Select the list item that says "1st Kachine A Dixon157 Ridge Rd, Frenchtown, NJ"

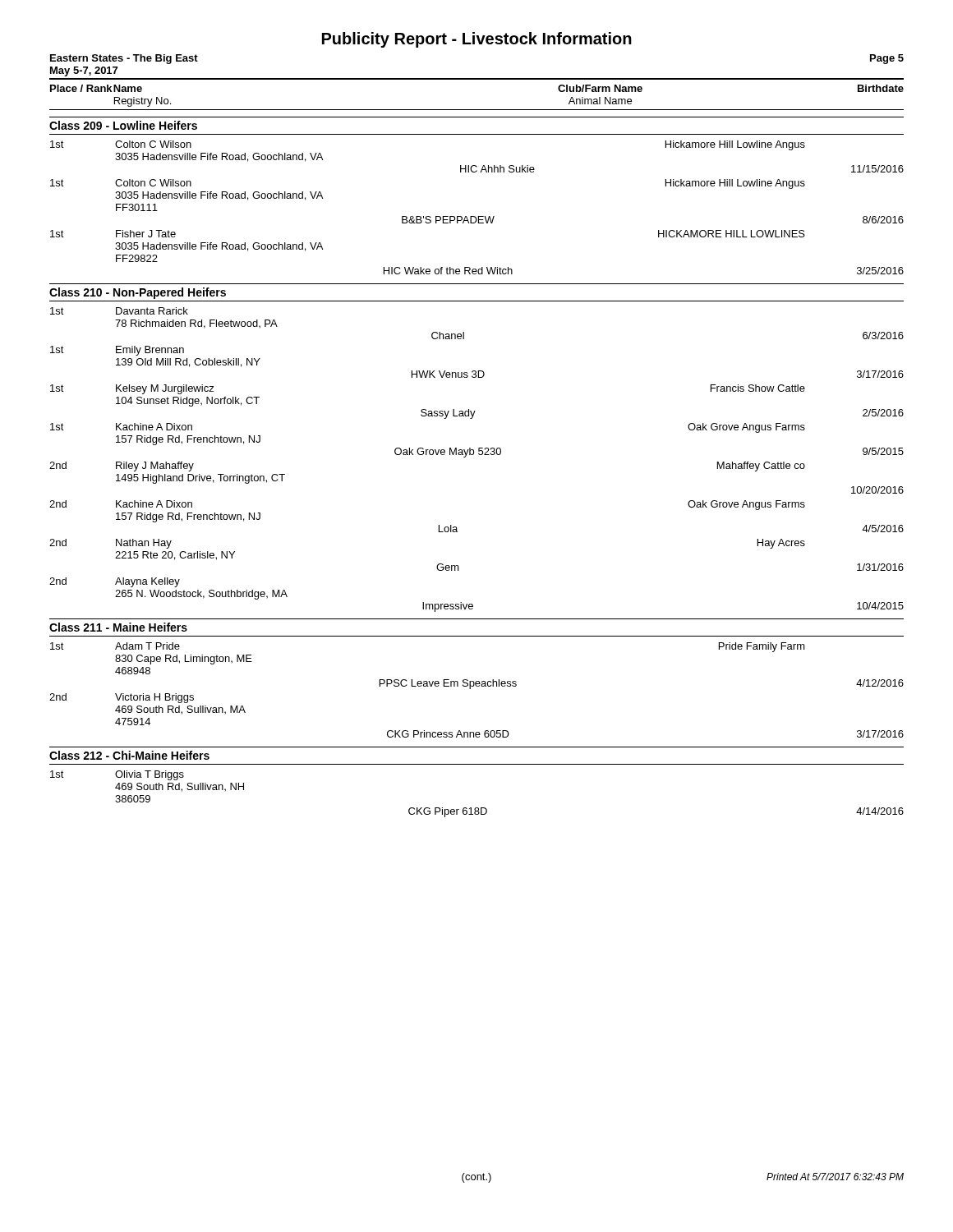(476, 439)
